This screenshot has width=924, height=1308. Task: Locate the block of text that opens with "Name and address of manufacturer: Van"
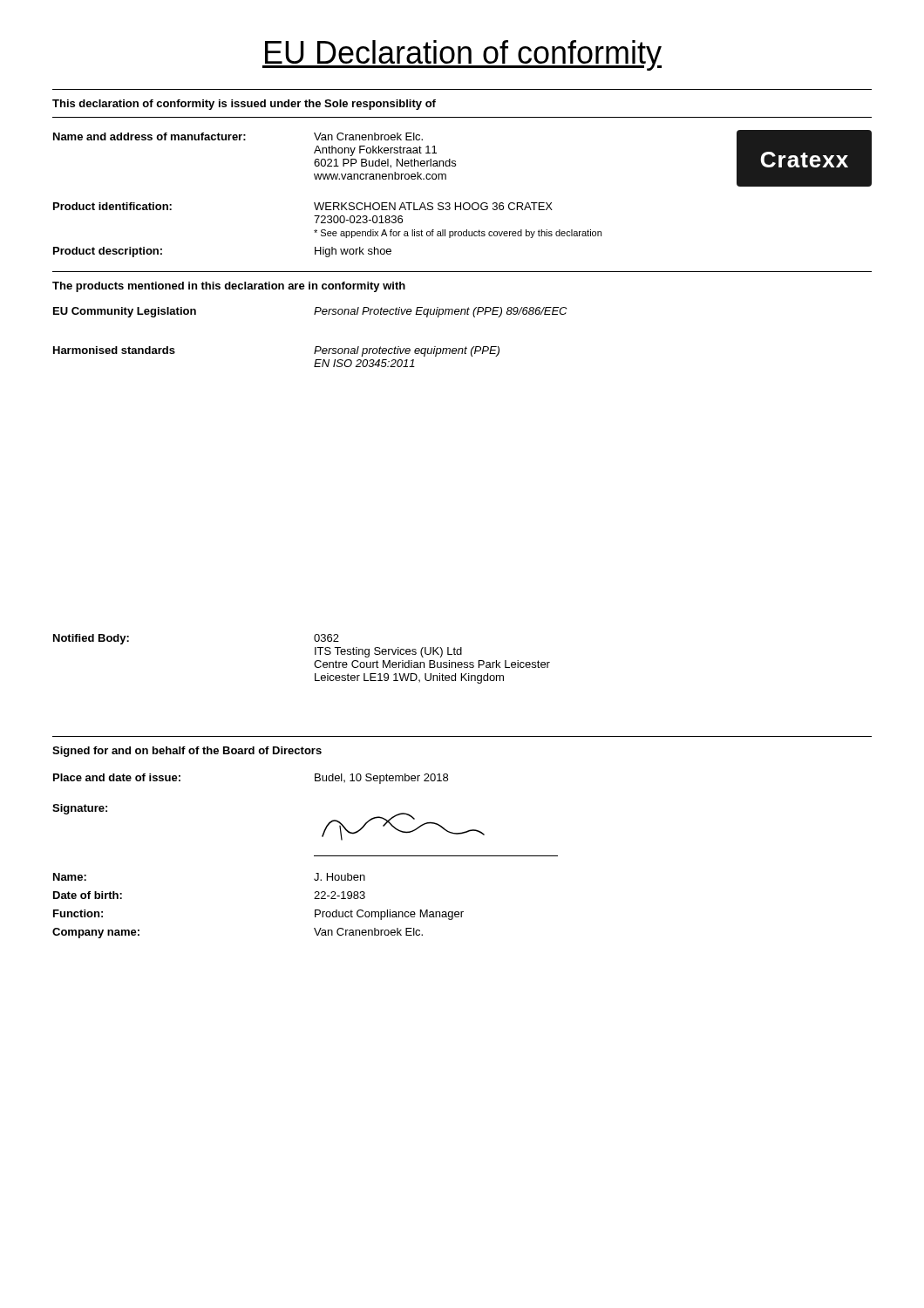tap(238, 136)
